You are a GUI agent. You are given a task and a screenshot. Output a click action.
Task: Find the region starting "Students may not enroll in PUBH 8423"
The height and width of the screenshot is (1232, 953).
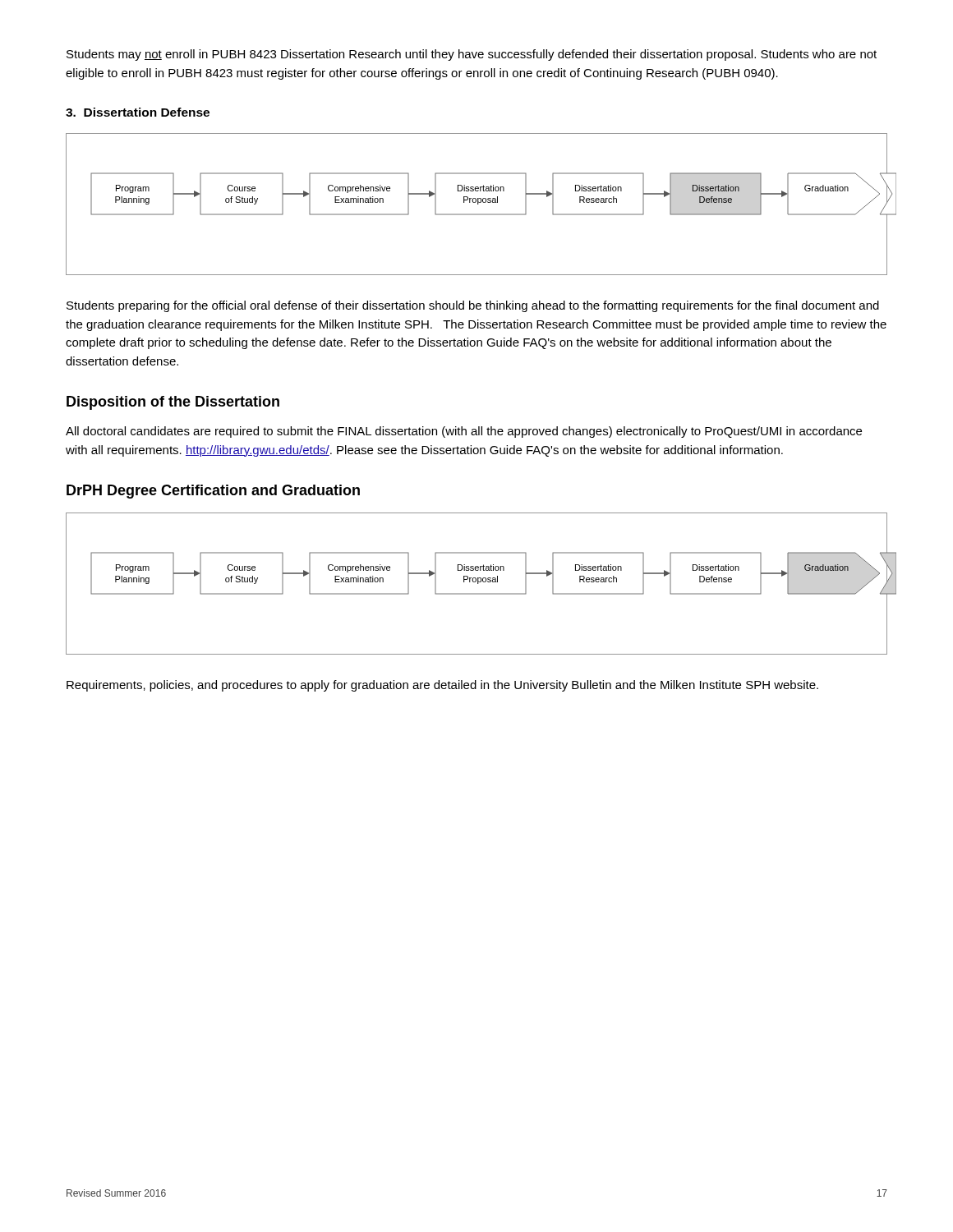coord(471,63)
